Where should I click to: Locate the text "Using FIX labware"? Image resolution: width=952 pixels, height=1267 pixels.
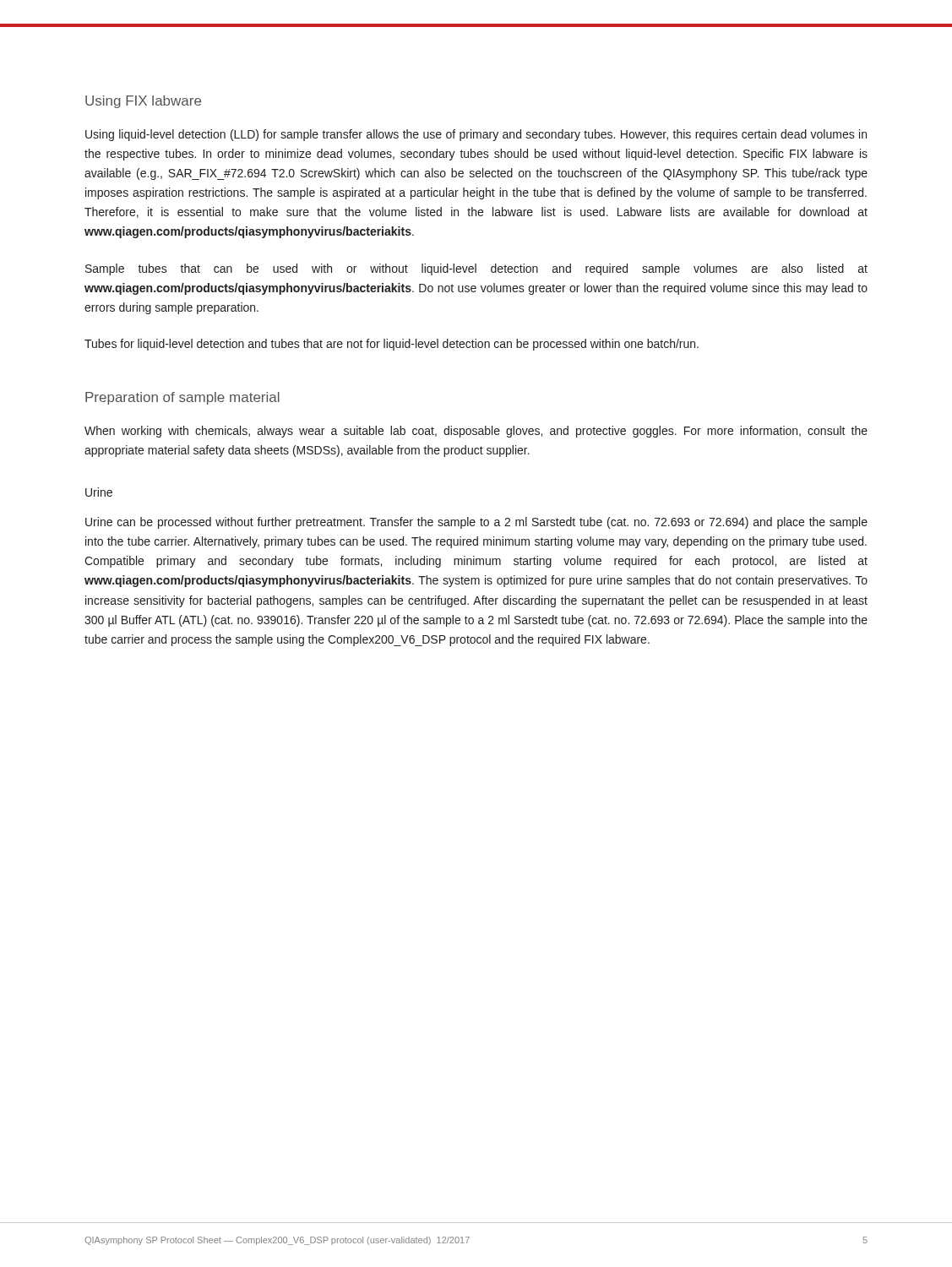tap(143, 101)
